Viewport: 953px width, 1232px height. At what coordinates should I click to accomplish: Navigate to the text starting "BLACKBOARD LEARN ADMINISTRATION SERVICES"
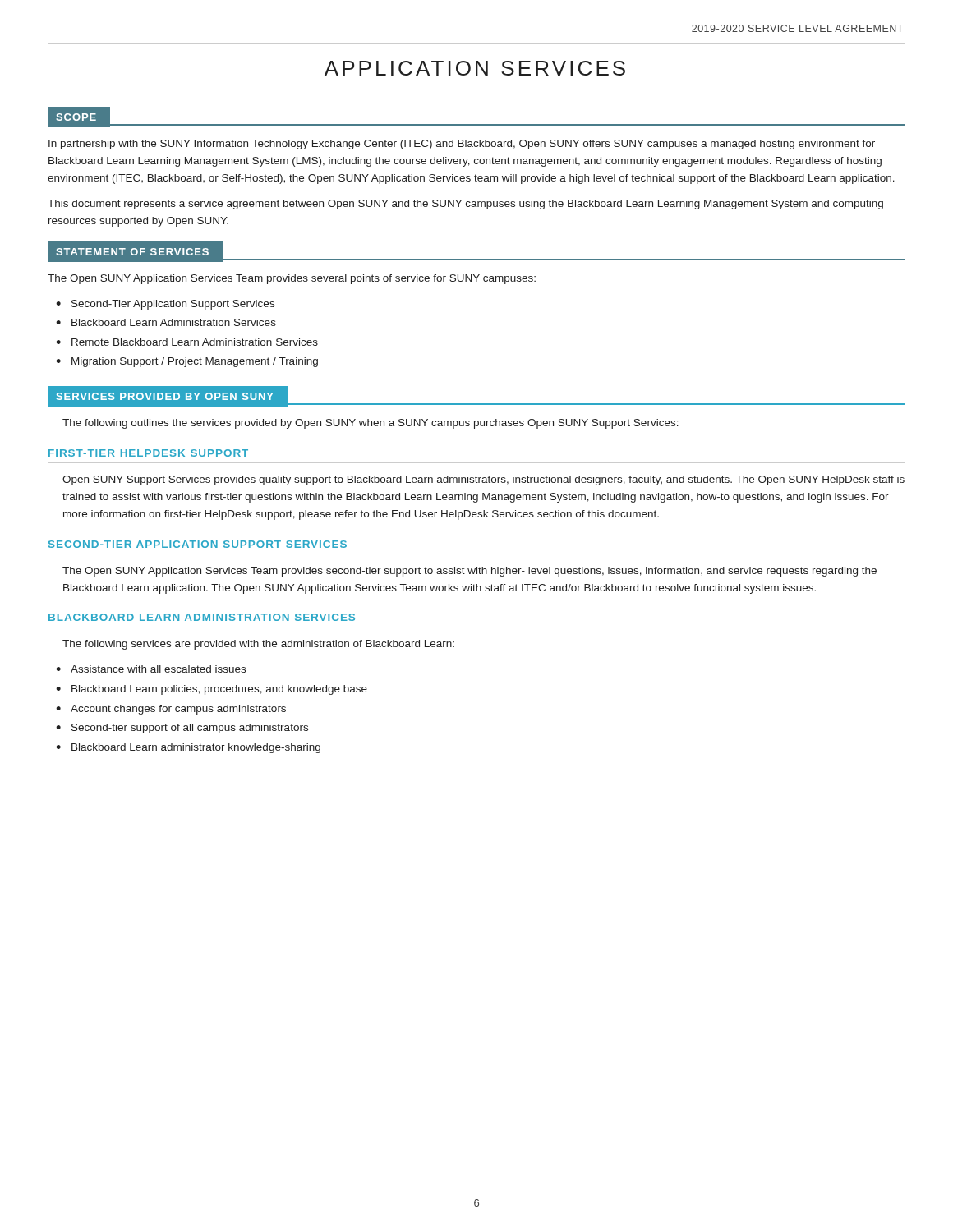[202, 618]
